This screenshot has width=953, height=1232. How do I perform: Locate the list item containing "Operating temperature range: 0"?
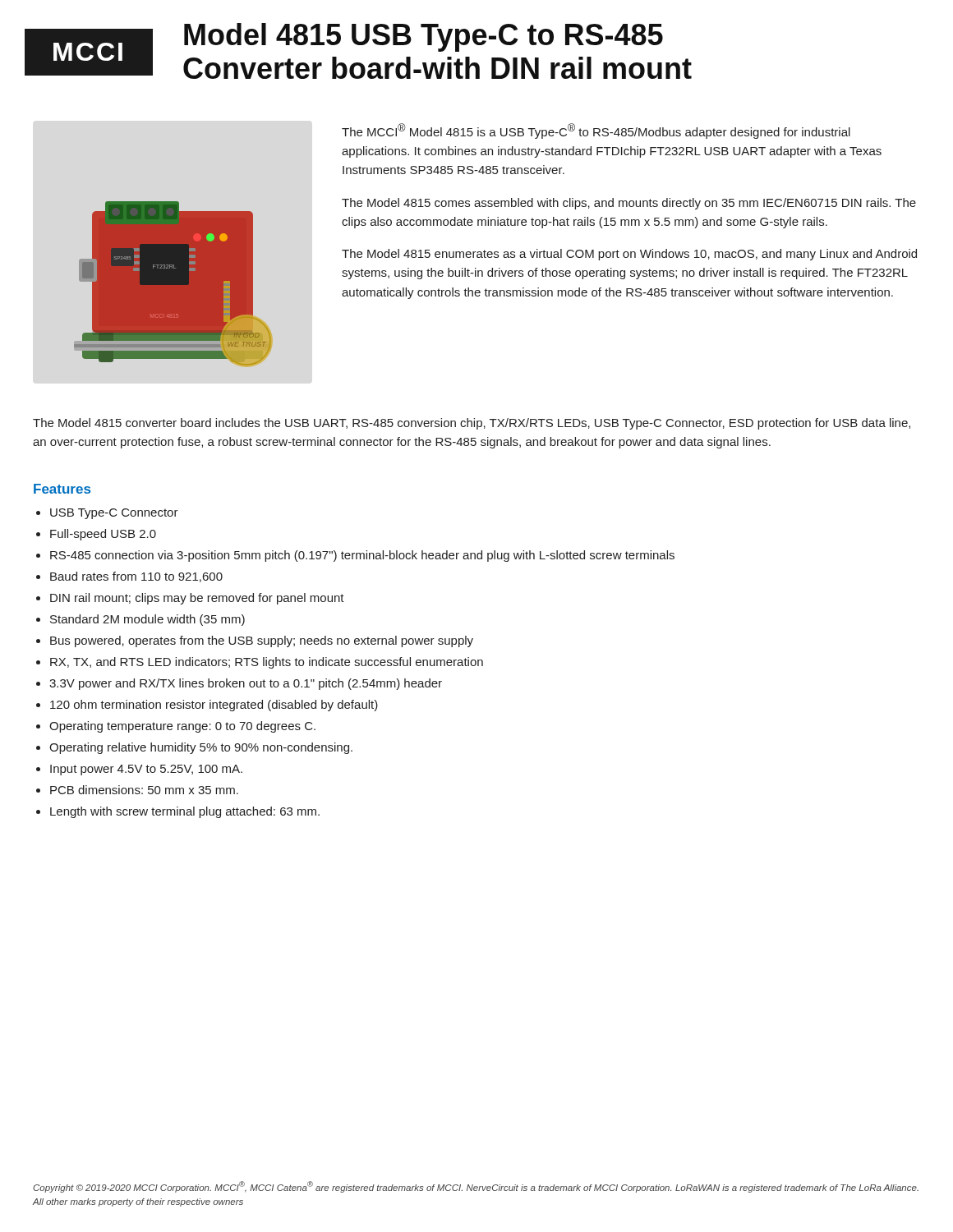[x=183, y=726]
